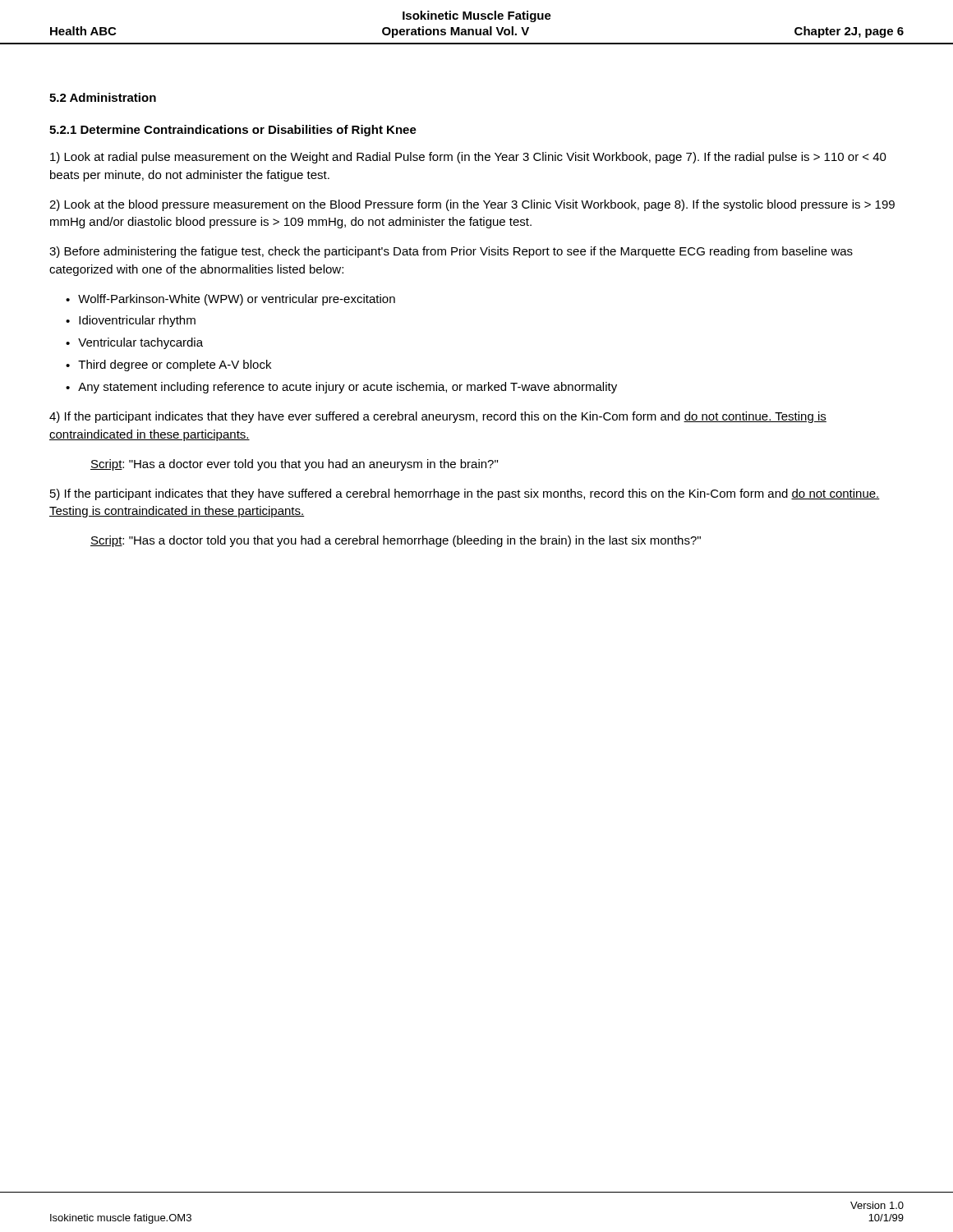Viewport: 953px width, 1232px height.
Task: Where is the passage that starts "1) Look at radial pulse measurement on the"?
Action: pyautogui.click(x=468, y=165)
